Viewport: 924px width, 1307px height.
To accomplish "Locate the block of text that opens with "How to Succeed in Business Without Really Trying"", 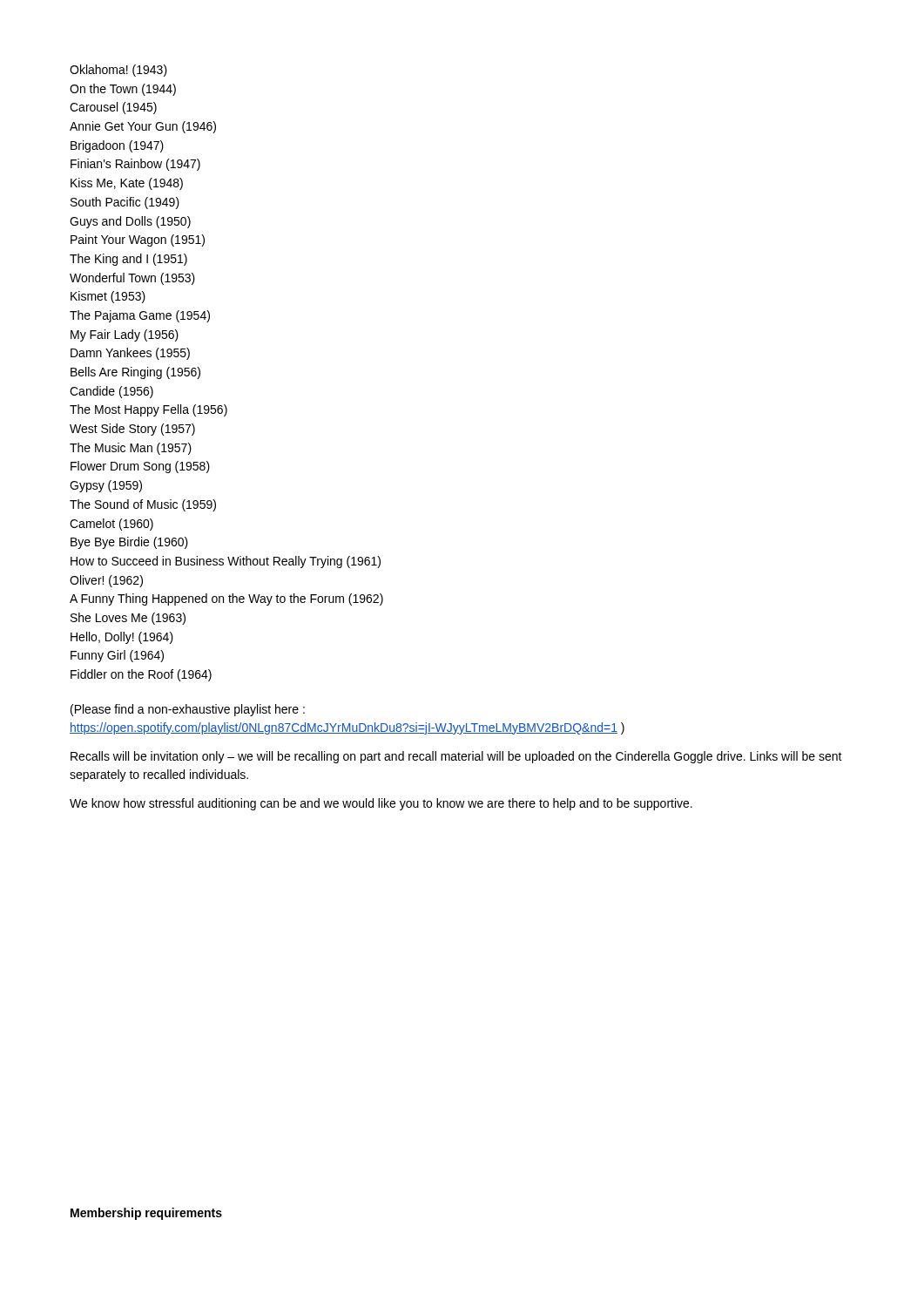I will coord(226,561).
